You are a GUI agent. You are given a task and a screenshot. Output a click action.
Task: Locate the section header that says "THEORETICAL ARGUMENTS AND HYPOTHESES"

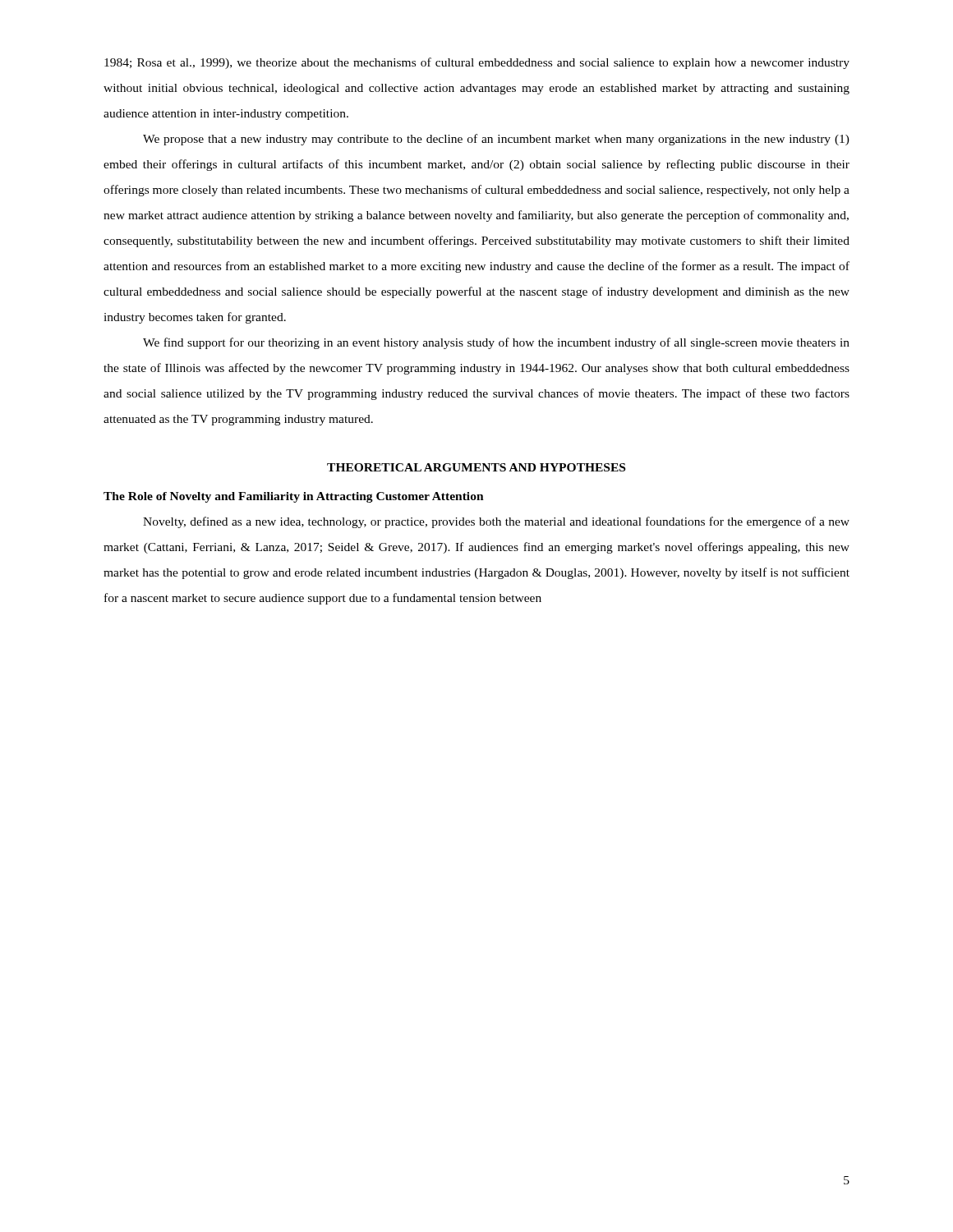click(476, 467)
